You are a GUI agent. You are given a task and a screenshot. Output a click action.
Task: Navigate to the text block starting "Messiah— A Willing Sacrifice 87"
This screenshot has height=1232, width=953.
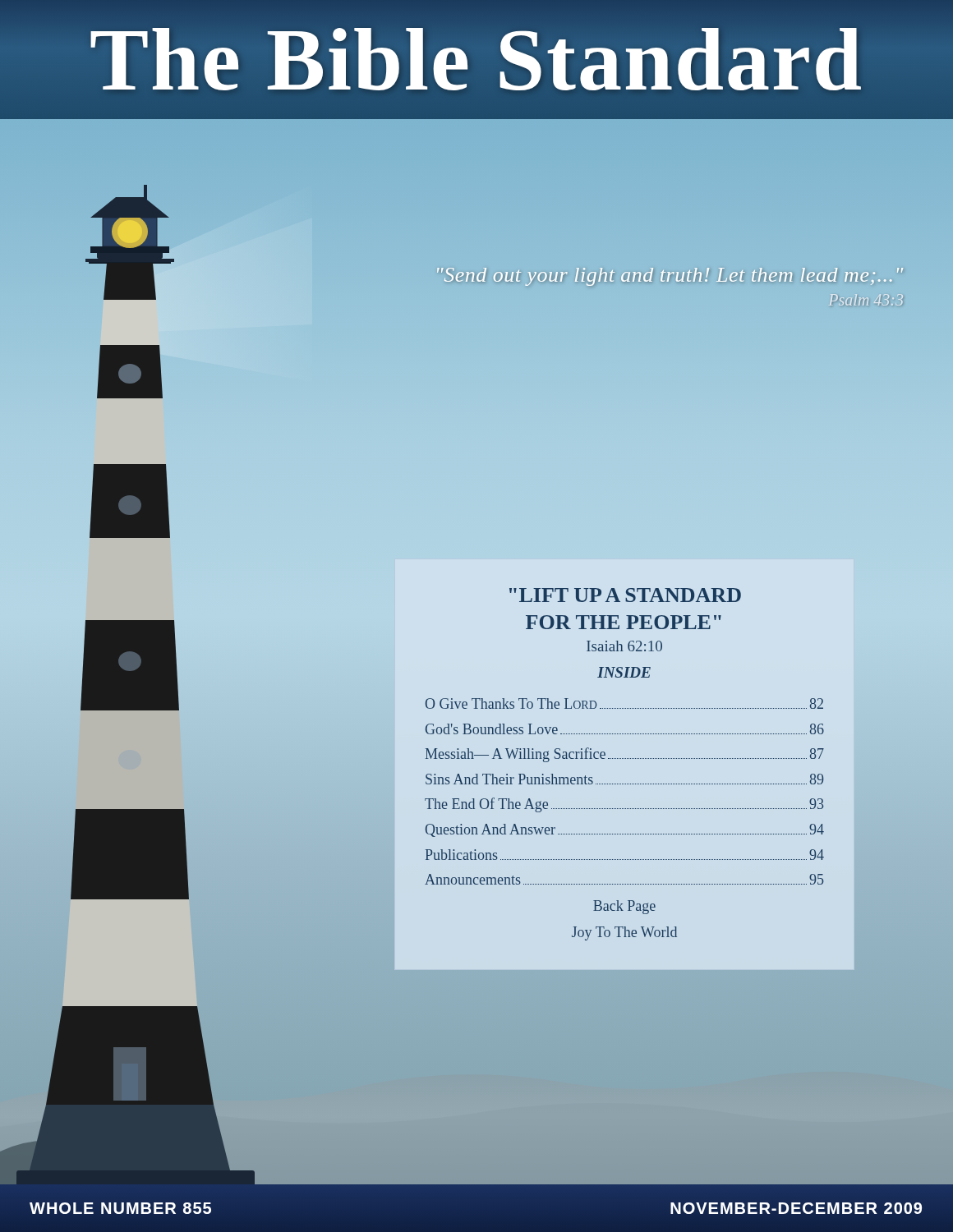624,754
